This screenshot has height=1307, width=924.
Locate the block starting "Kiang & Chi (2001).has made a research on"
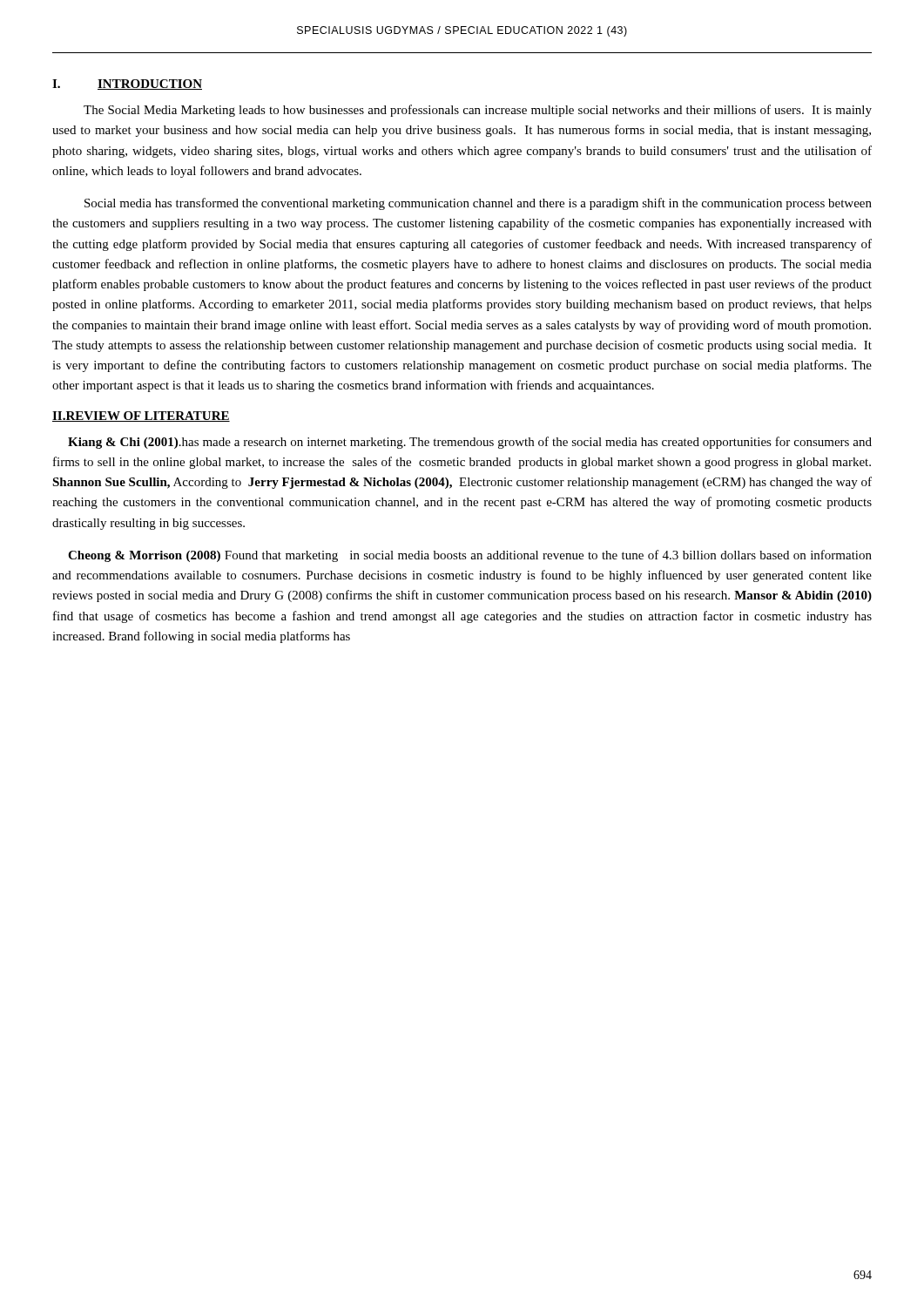tap(462, 482)
